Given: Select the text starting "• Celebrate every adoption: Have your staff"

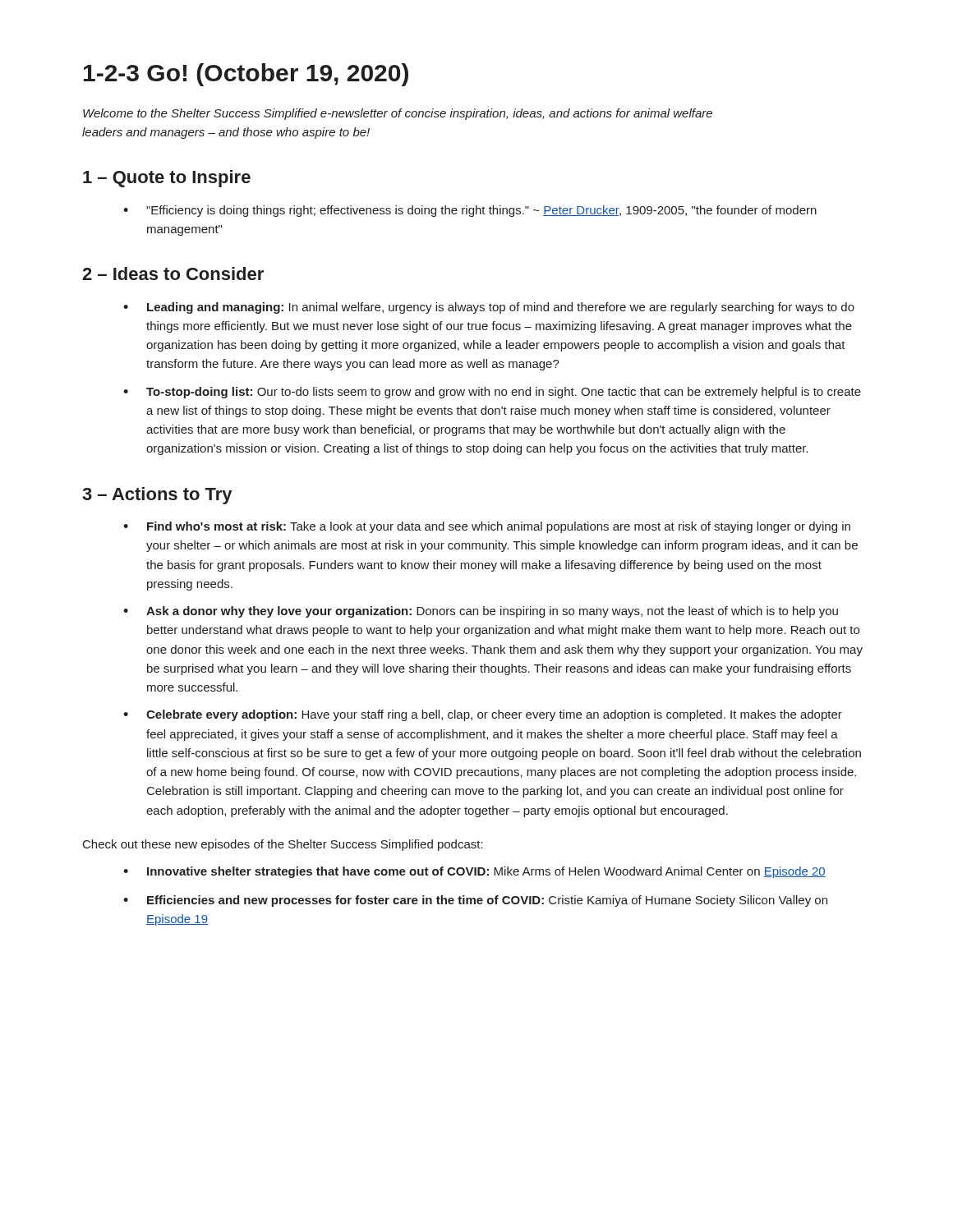Looking at the screenshot, I should click(x=493, y=762).
